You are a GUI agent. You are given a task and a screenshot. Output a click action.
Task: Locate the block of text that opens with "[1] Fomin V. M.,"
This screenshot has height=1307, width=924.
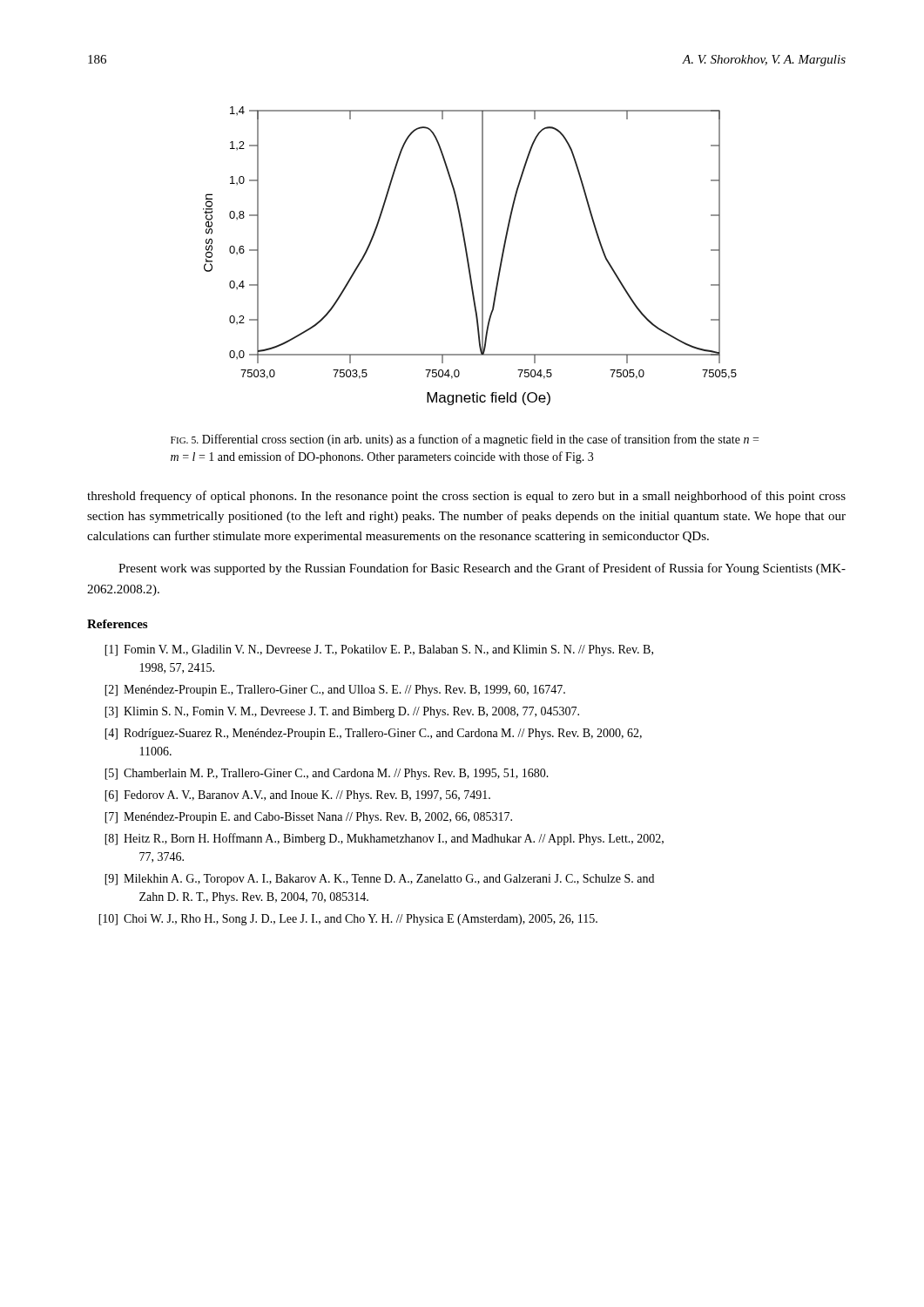pyautogui.click(x=466, y=659)
